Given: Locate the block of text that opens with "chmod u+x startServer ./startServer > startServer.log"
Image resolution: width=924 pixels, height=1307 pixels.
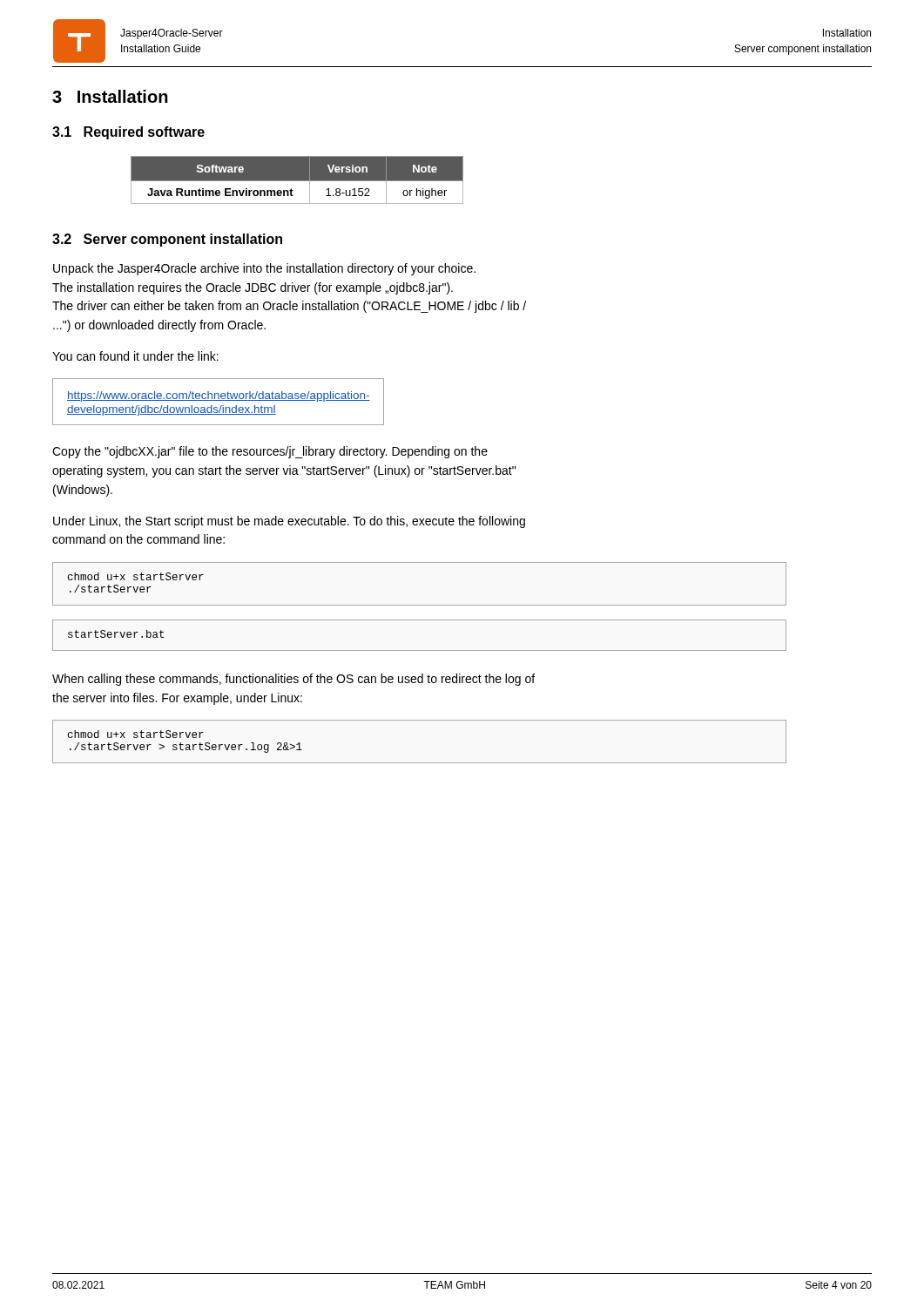Looking at the screenshot, I should [x=185, y=742].
